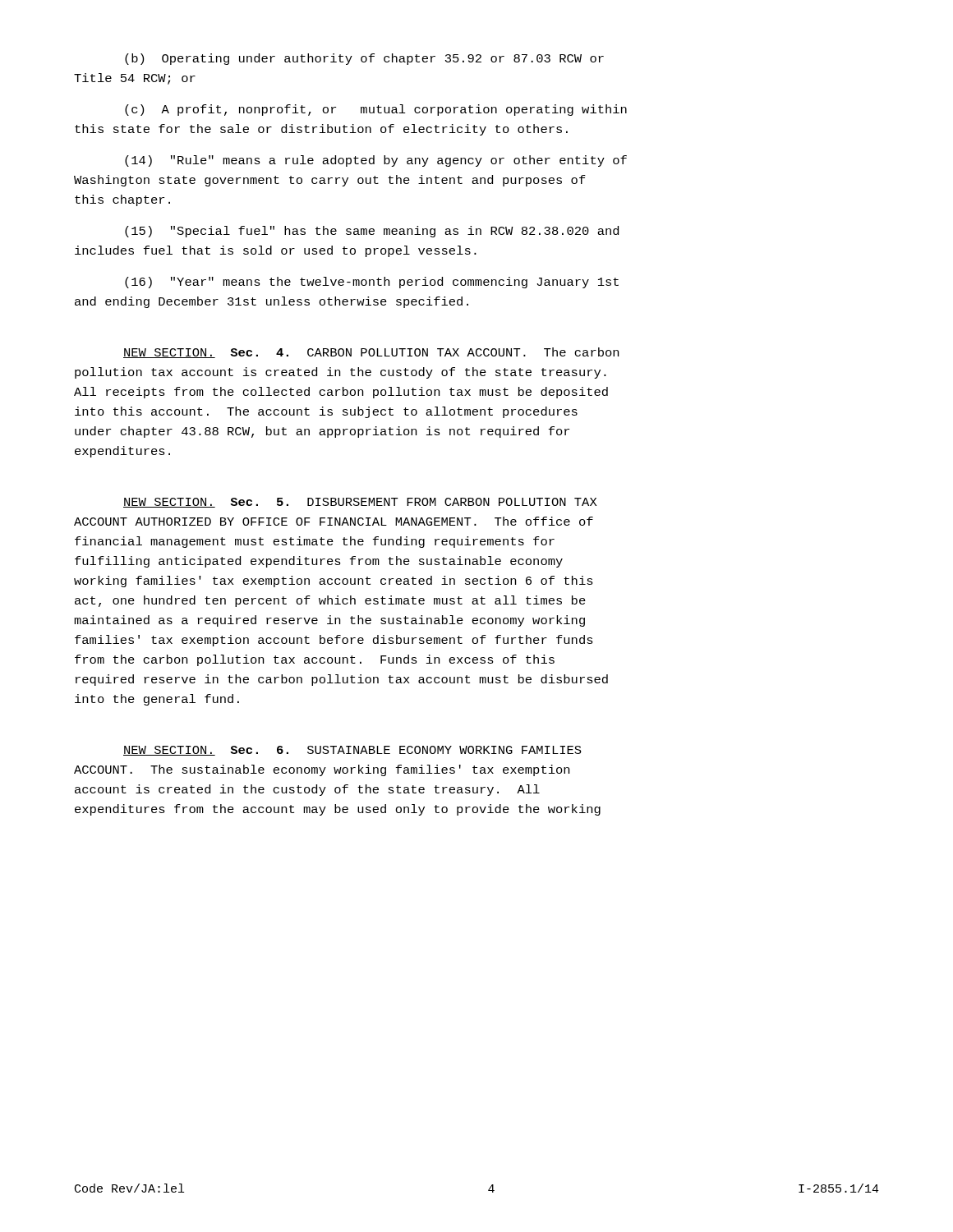This screenshot has width=953, height=1232.
Task: Point to the block beginning "NEW SECTION. Sec. 6."
Action: pyautogui.click(x=338, y=781)
